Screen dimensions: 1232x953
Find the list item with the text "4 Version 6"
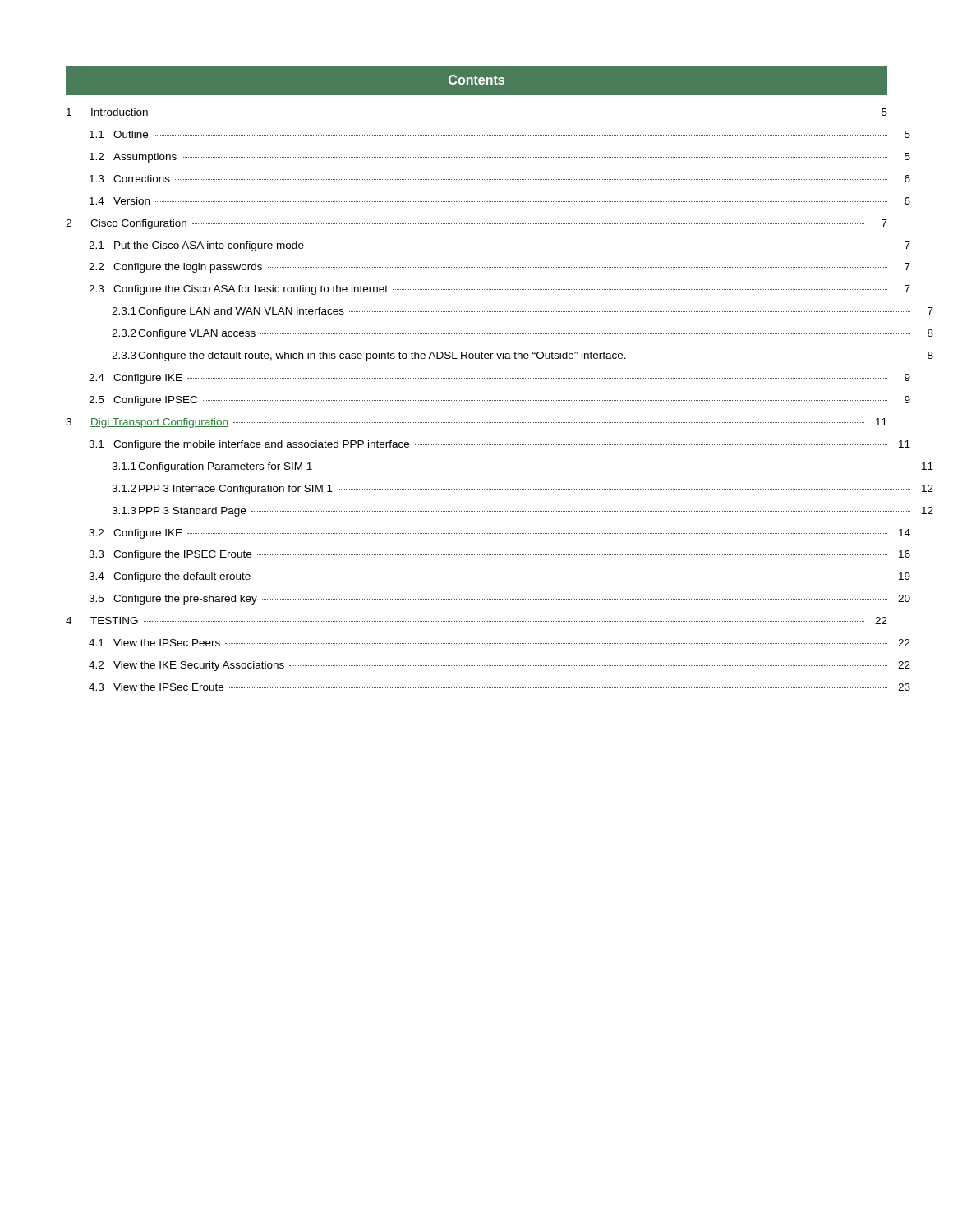click(x=500, y=201)
